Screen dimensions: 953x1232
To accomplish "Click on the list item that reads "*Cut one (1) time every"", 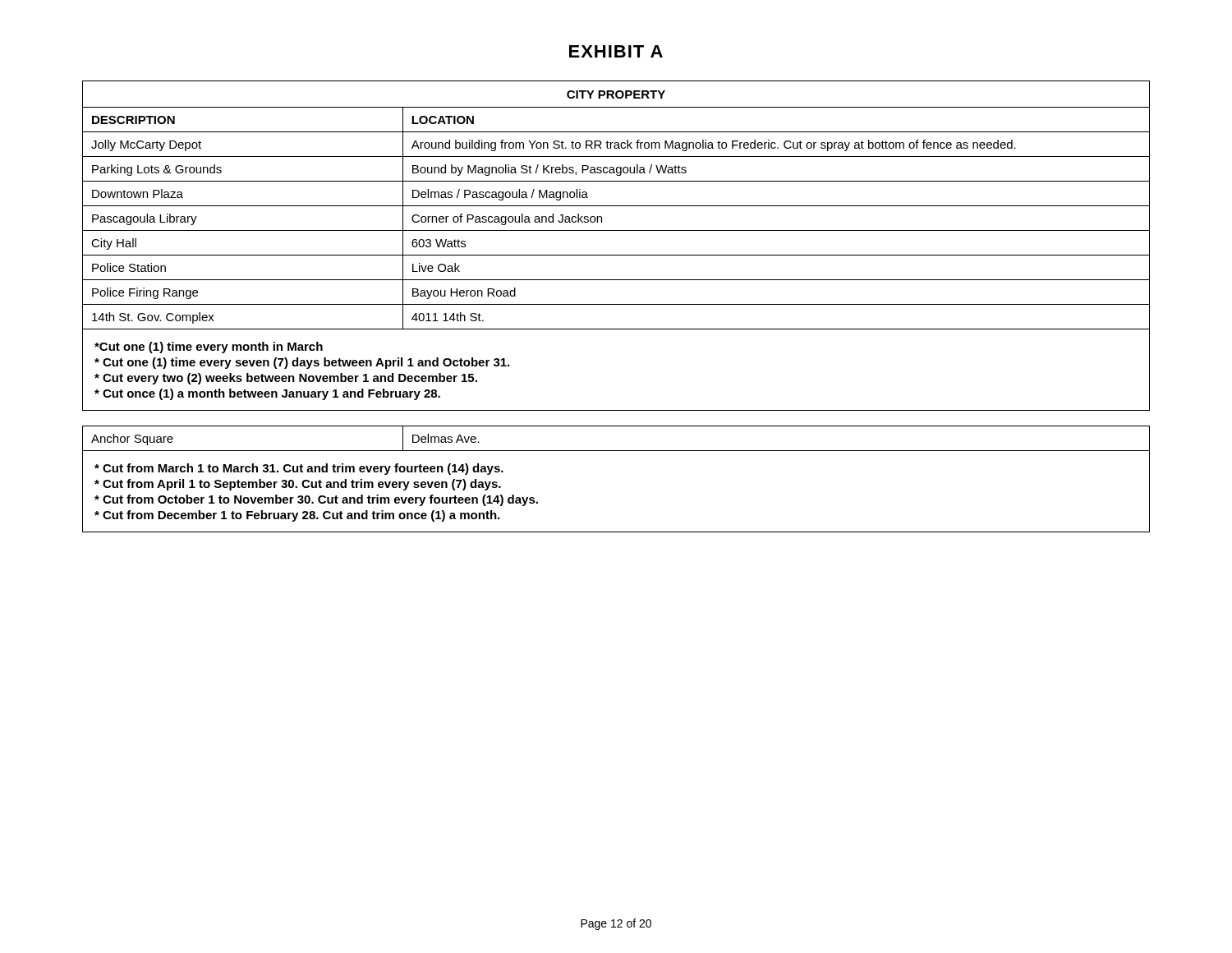I will pos(209,348).
